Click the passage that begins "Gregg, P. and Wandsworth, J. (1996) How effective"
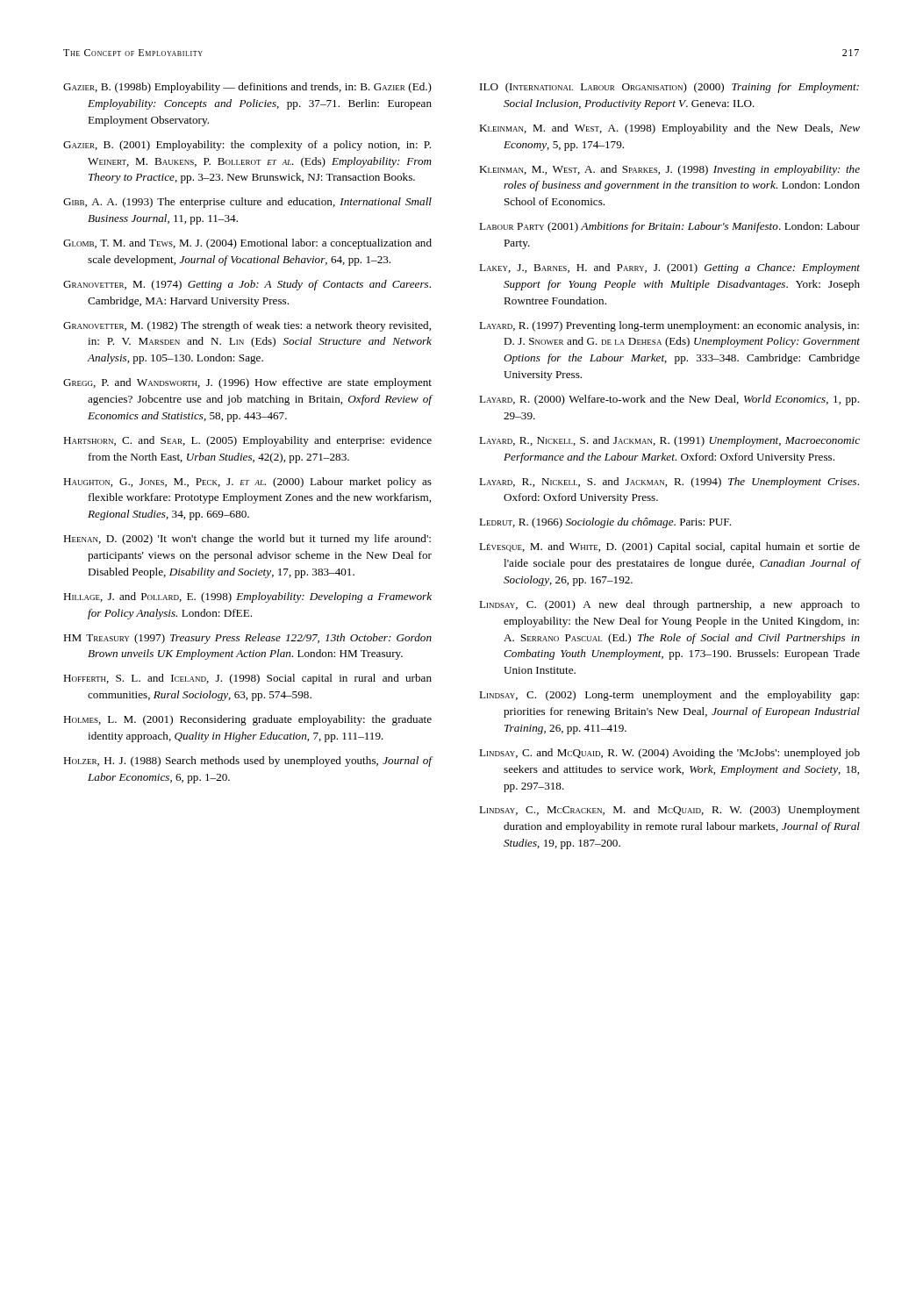Screen dimensions: 1316x923 pyautogui.click(x=247, y=399)
